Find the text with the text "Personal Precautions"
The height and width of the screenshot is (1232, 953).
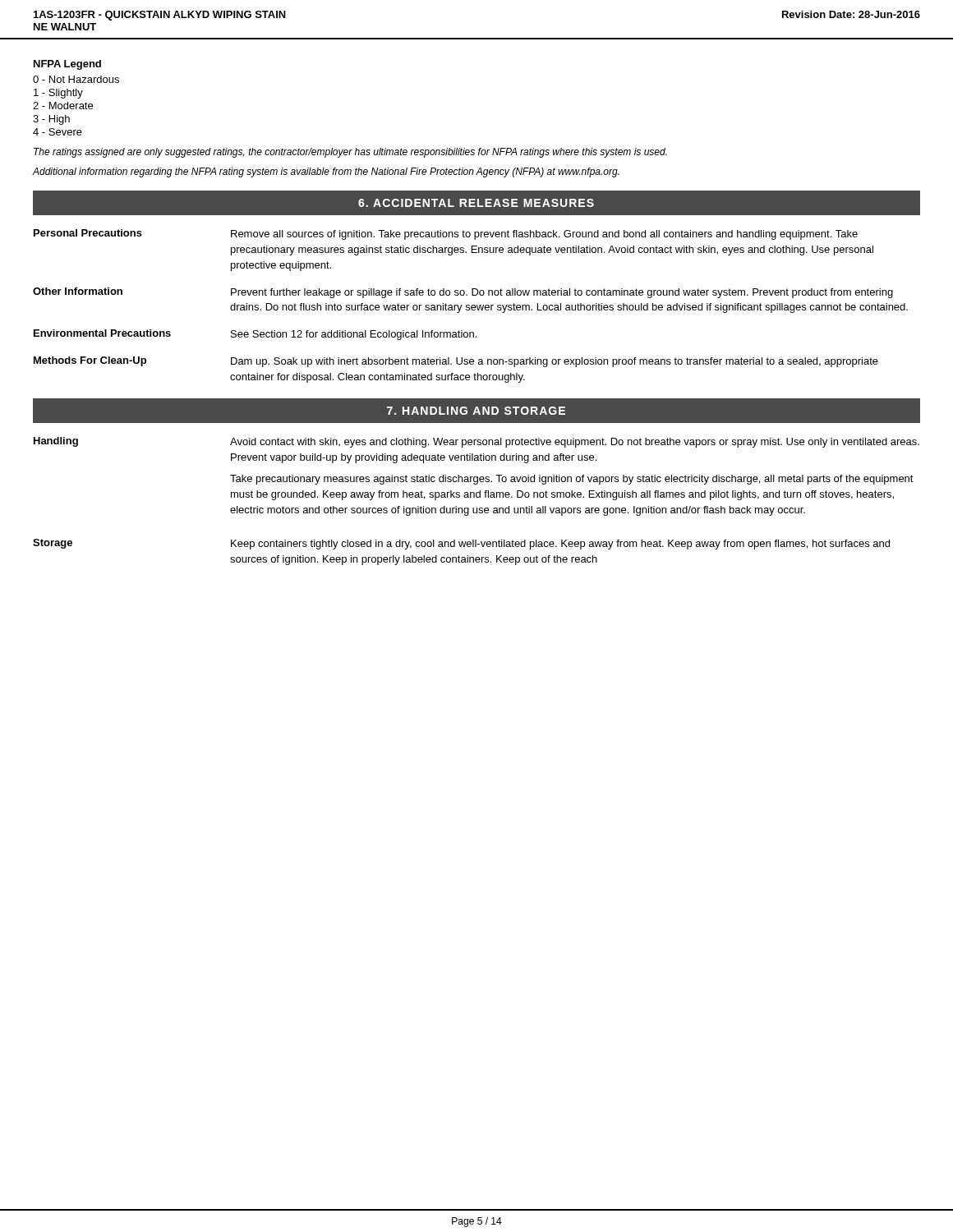click(87, 233)
